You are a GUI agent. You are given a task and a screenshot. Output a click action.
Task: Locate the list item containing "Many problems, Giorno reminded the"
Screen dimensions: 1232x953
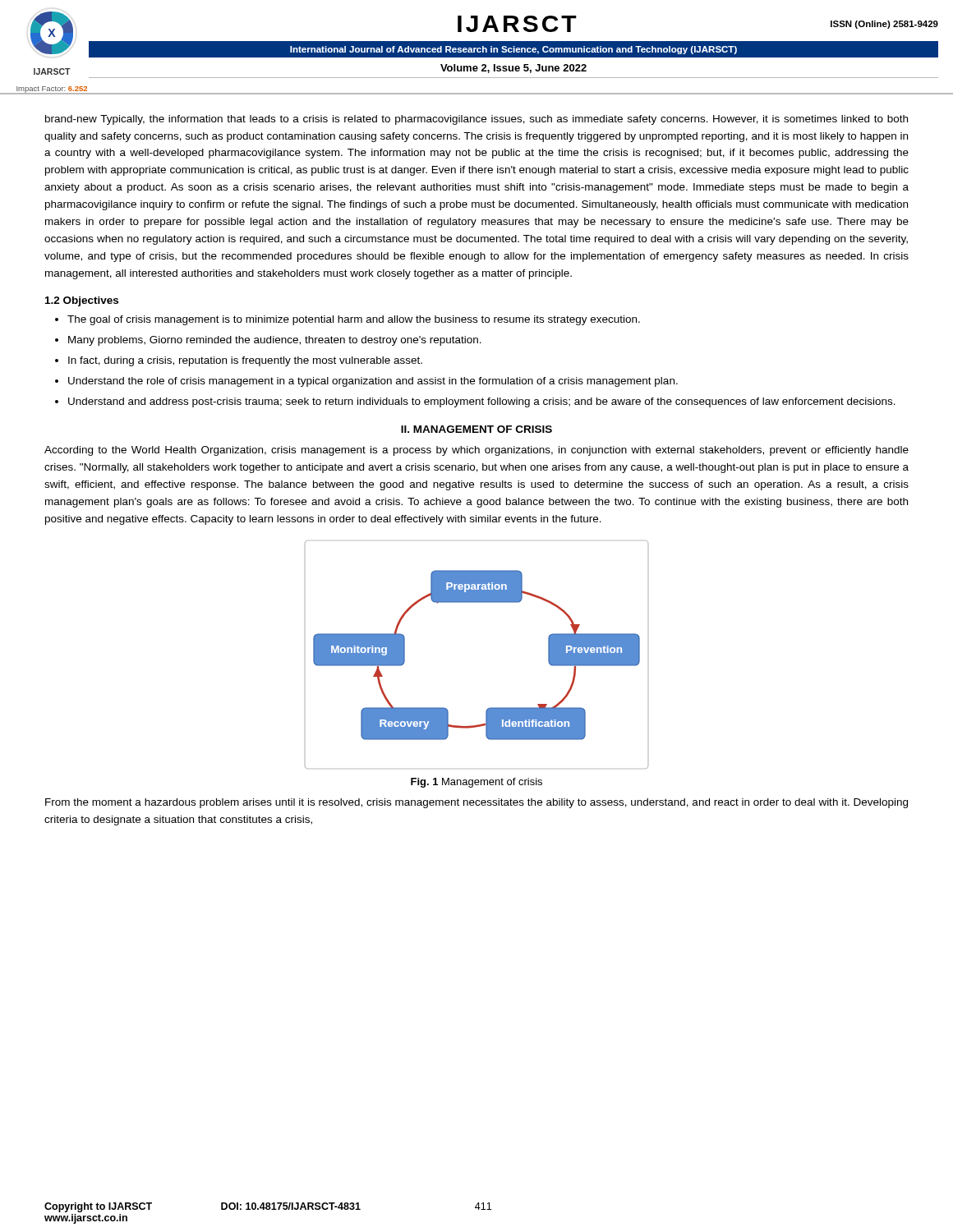pyautogui.click(x=275, y=339)
